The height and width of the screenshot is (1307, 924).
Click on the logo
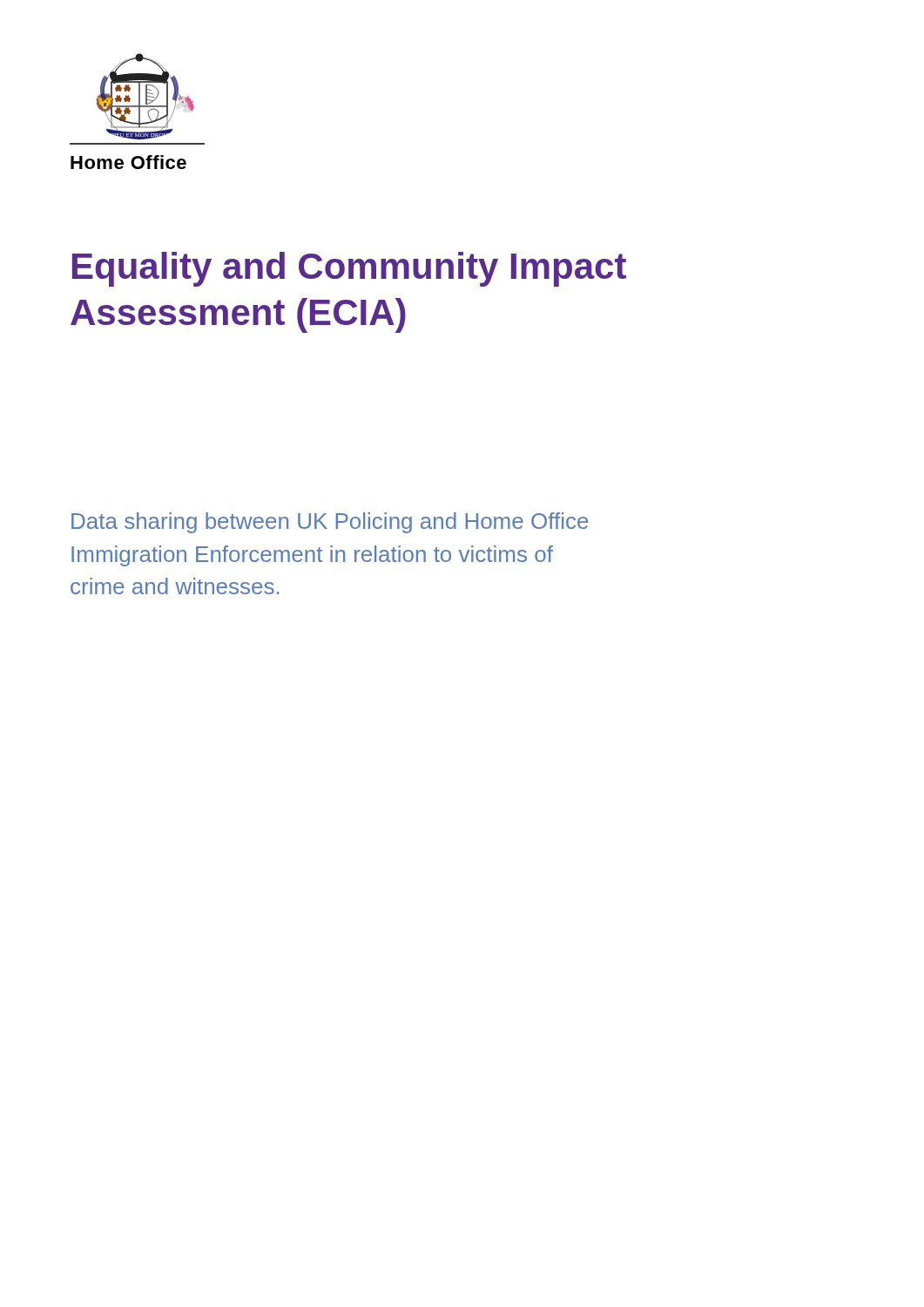point(157,113)
